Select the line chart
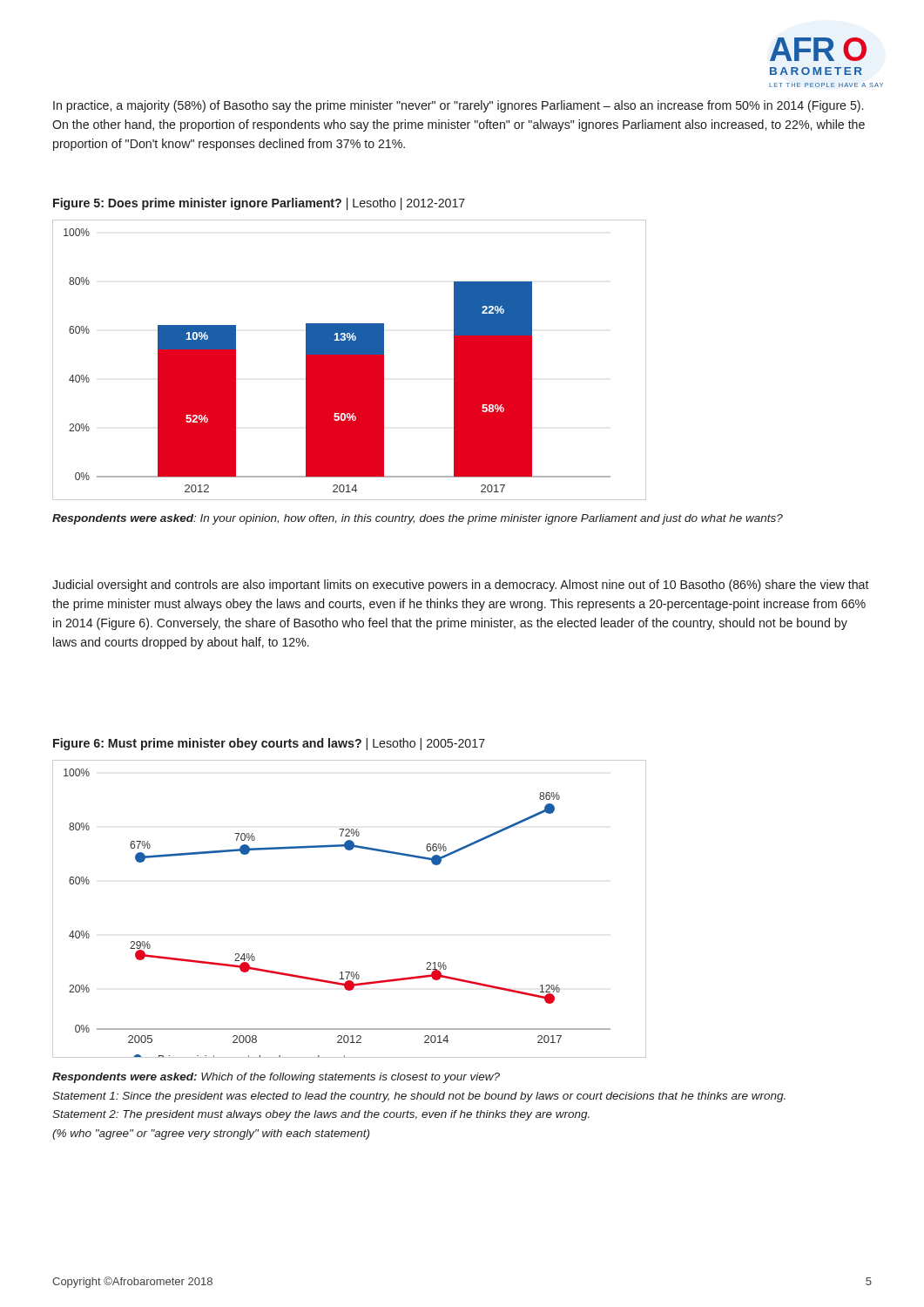This screenshot has height=1307, width=924. [349, 909]
